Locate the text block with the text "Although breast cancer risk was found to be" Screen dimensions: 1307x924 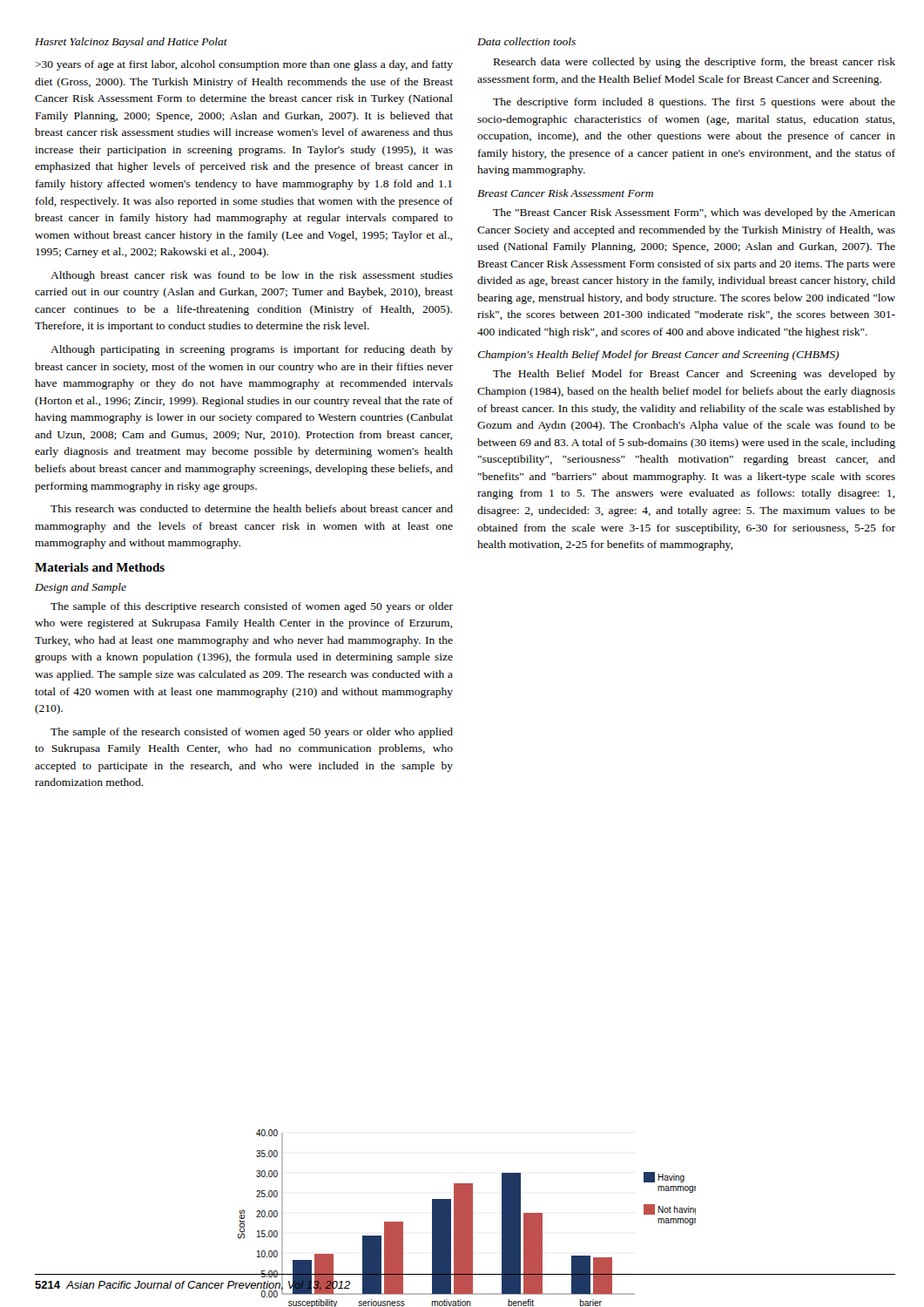[x=244, y=300]
